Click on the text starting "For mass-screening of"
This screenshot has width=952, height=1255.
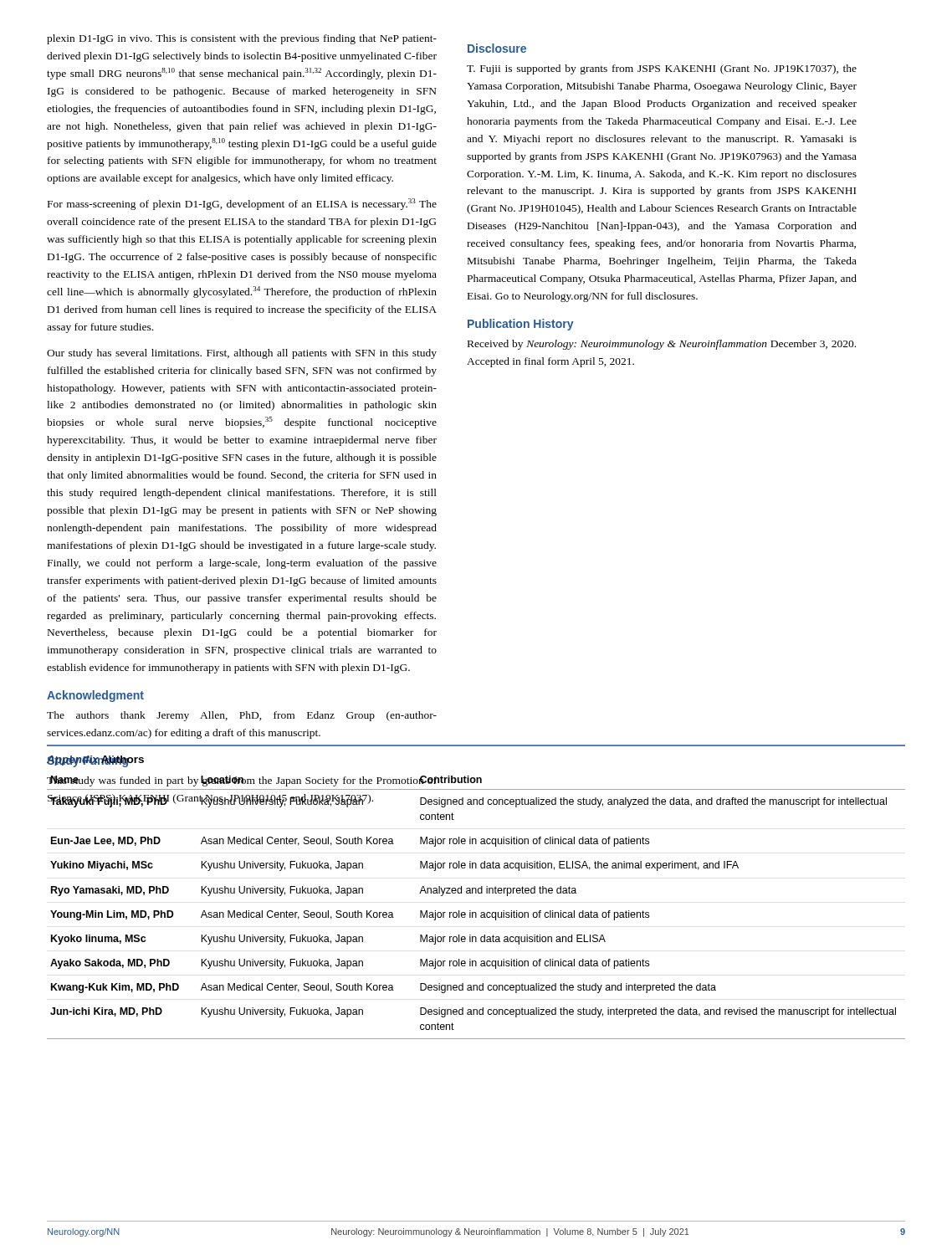pos(242,266)
